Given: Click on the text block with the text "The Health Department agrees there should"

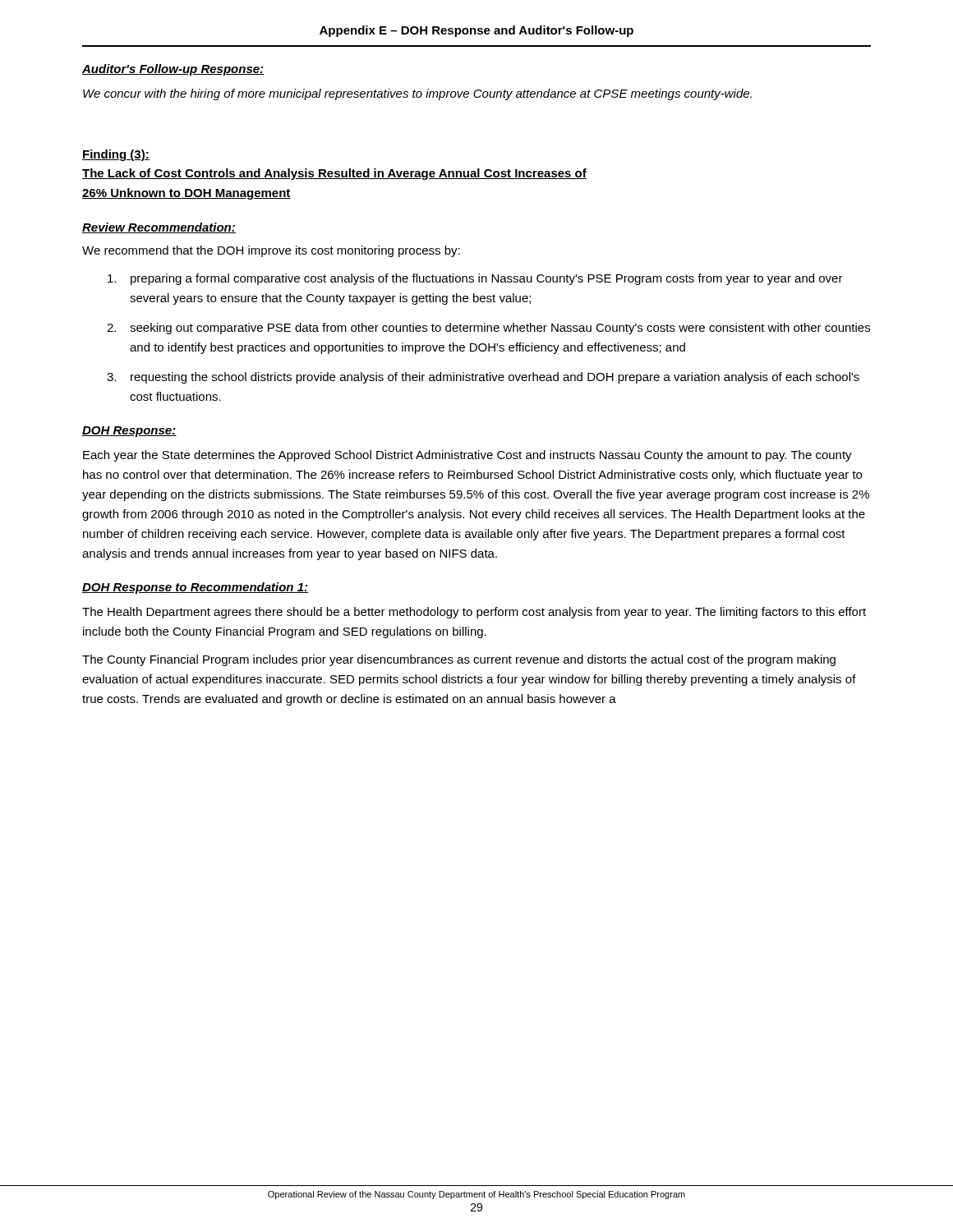Looking at the screenshot, I should click(474, 621).
